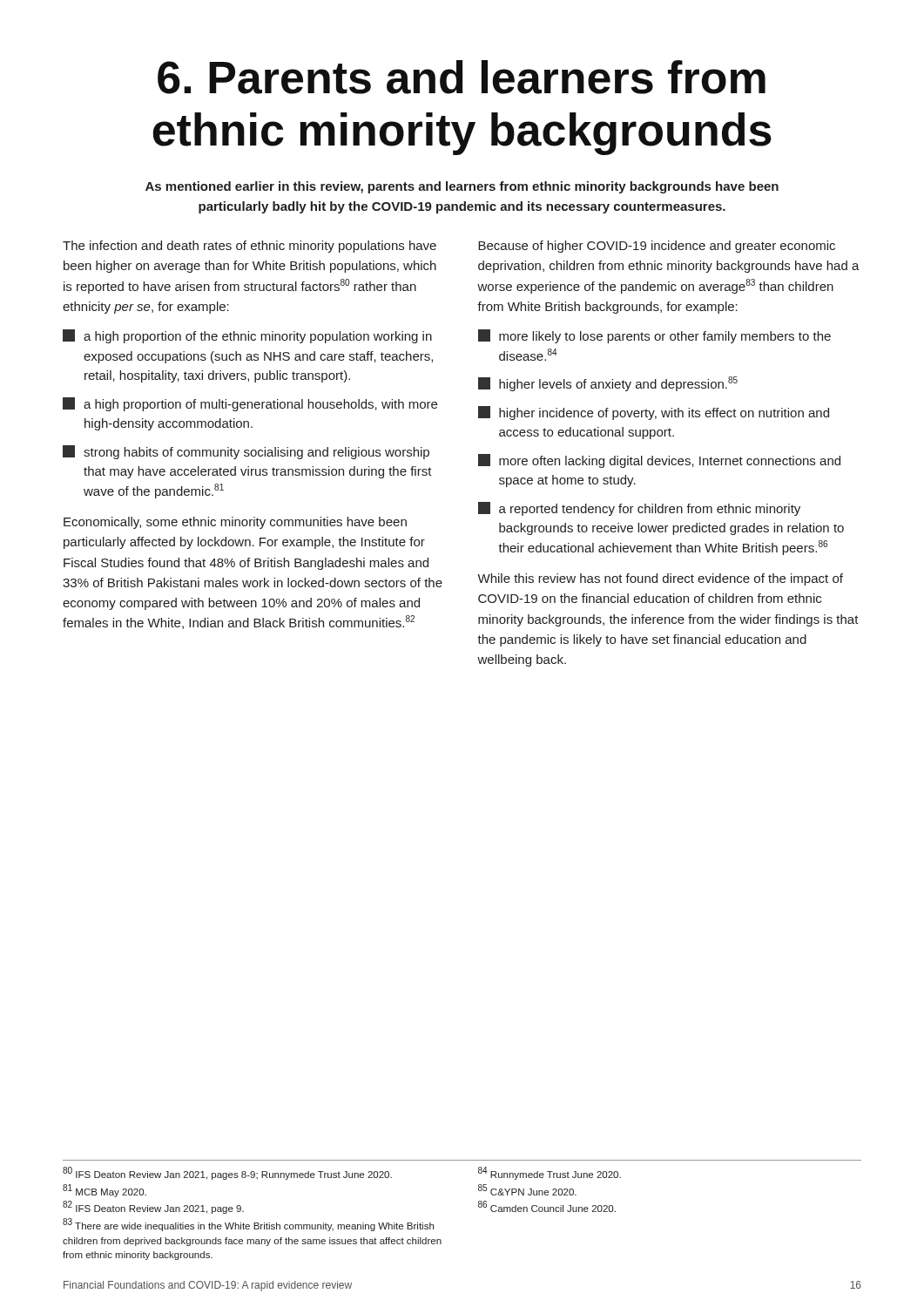Click the title
This screenshot has height=1307, width=924.
pyautogui.click(x=462, y=104)
